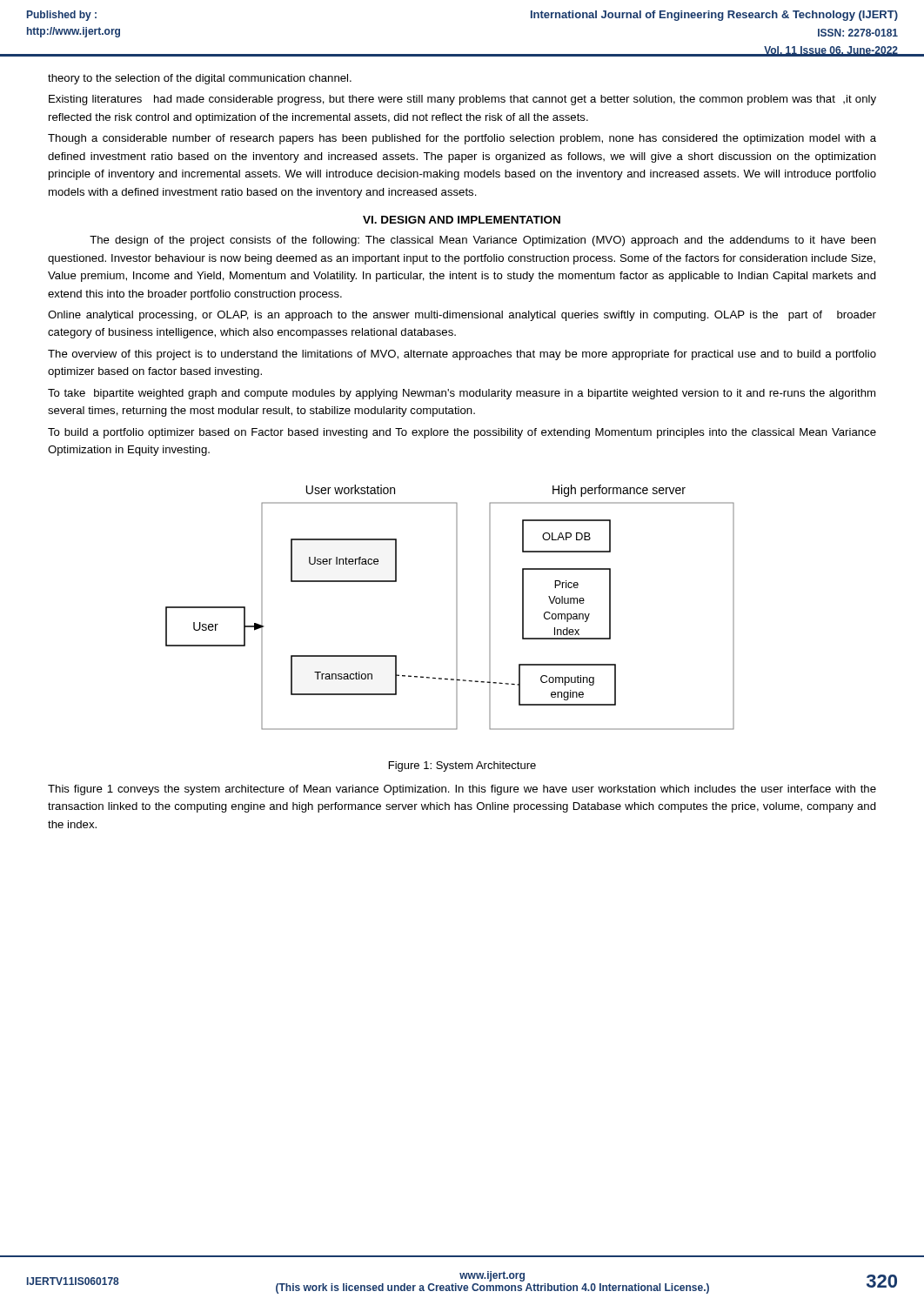Viewport: 924px width, 1305px height.
Task: Locate the element starting "Though a considerable number of research"
Action: pos(462,165)
